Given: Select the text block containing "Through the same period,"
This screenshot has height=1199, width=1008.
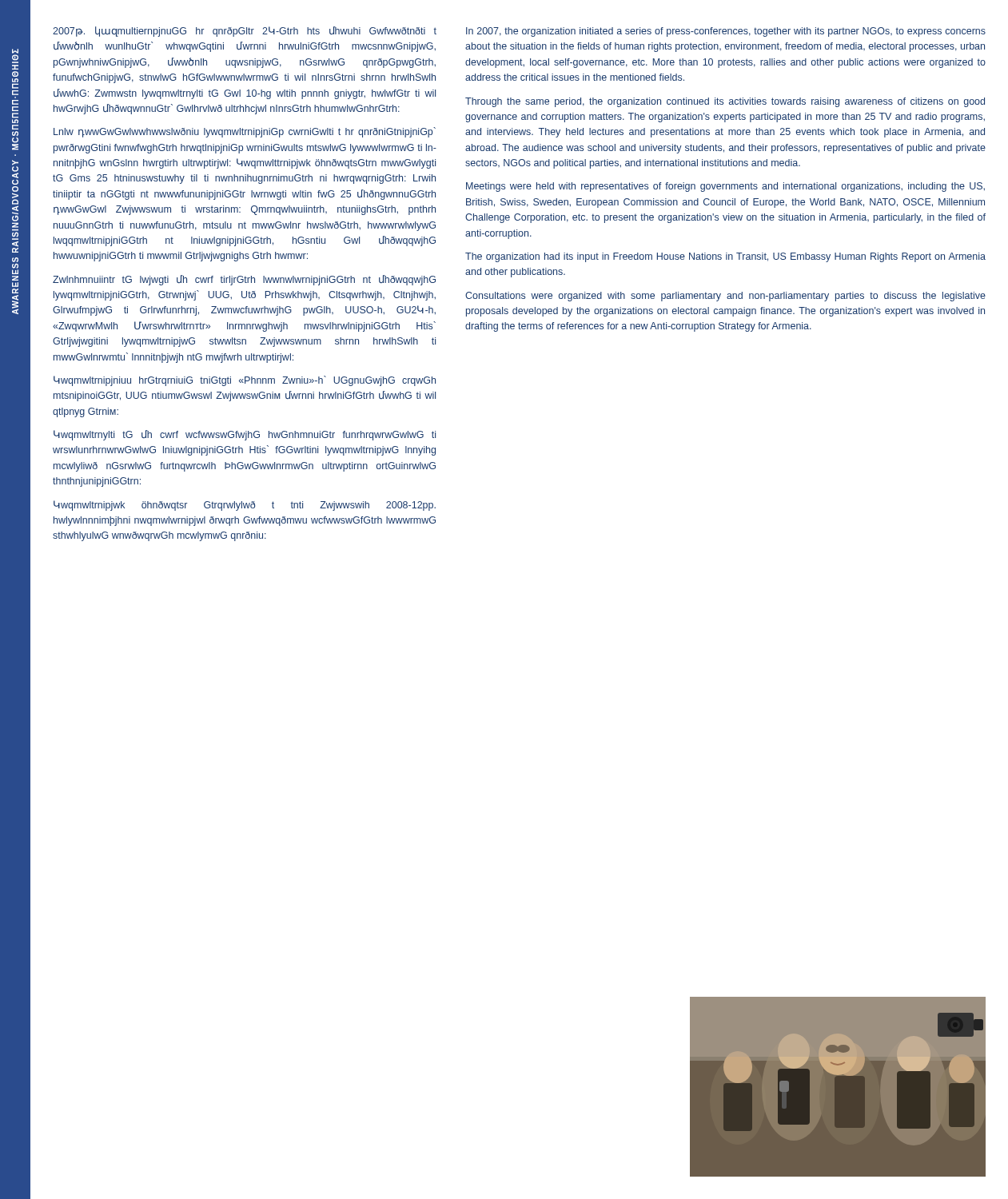Looking at the screenshot, I should click(x=725, y=133).
